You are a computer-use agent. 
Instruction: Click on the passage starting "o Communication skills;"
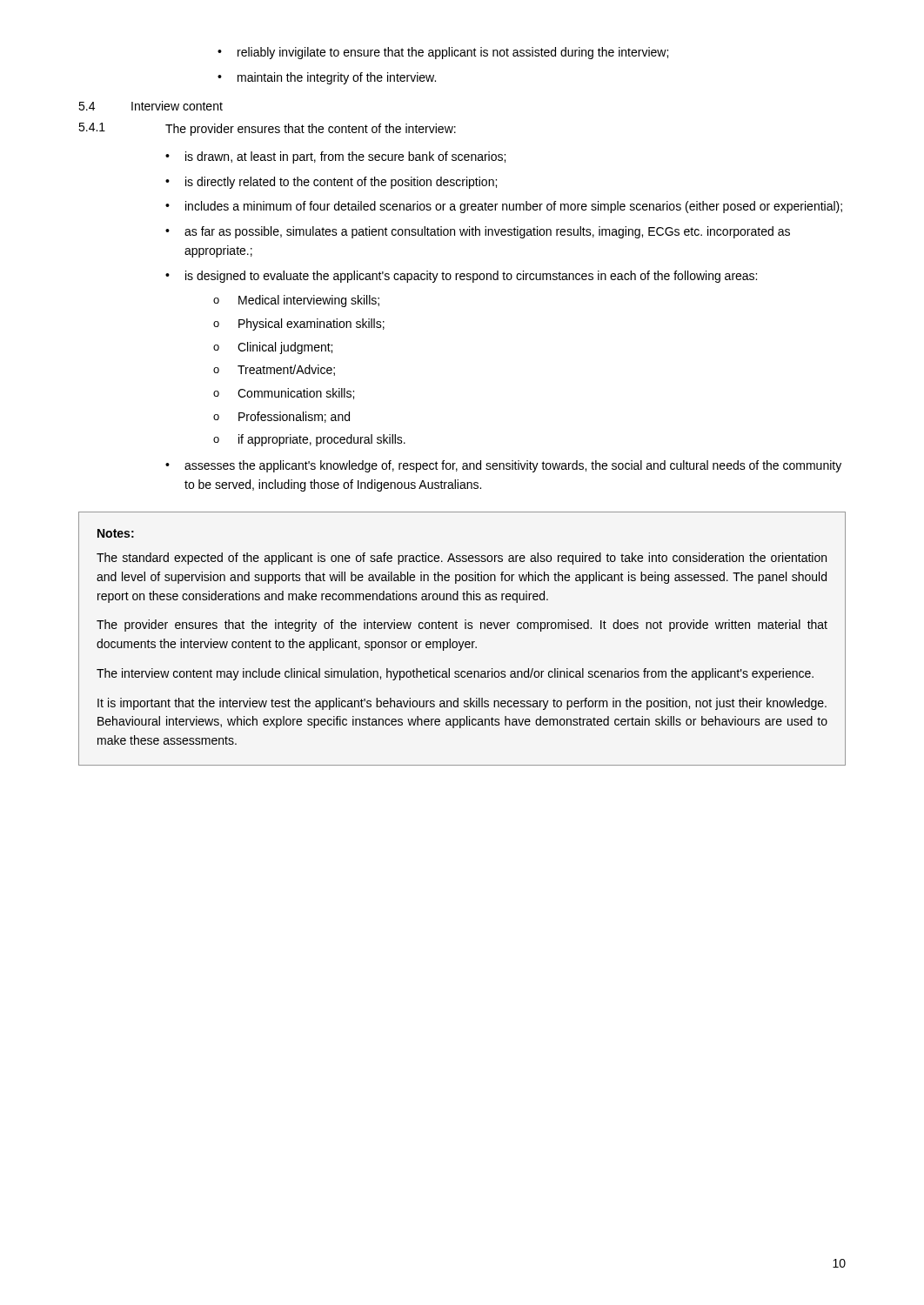click(x=284, y=394)
